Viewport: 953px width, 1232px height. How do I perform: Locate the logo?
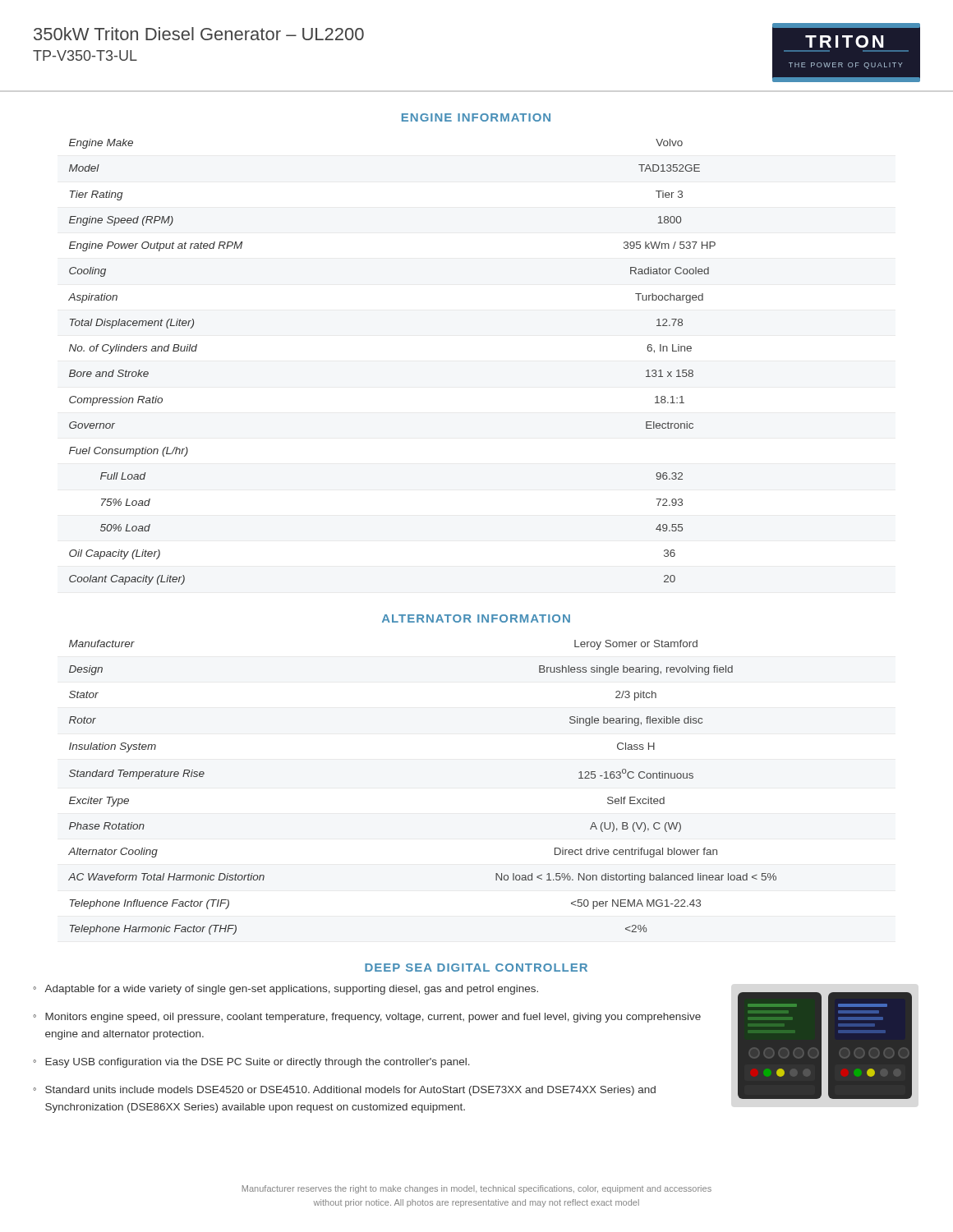tap(846, 53)
